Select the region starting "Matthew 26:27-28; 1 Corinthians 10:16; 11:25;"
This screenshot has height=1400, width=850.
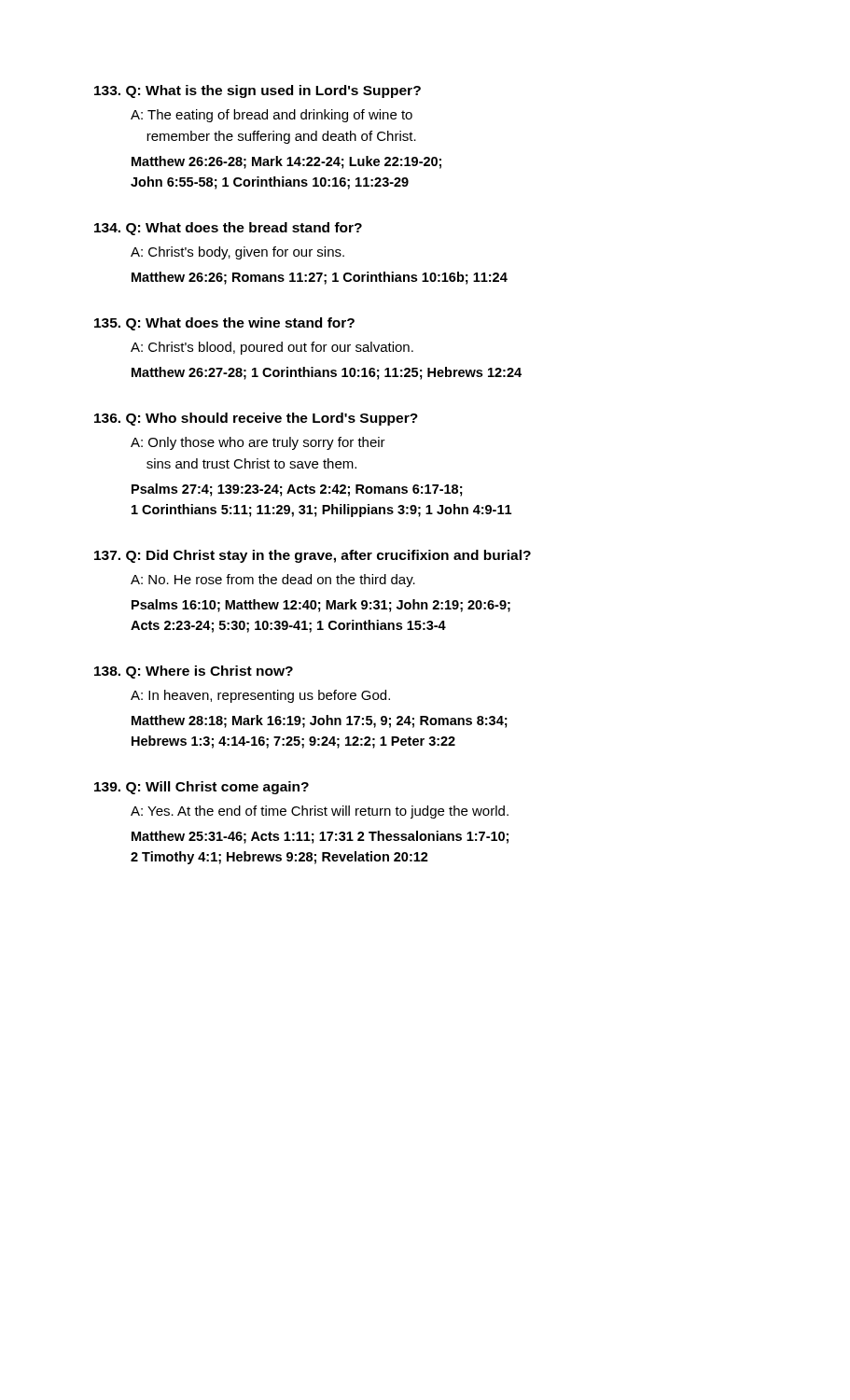[326, 373]
